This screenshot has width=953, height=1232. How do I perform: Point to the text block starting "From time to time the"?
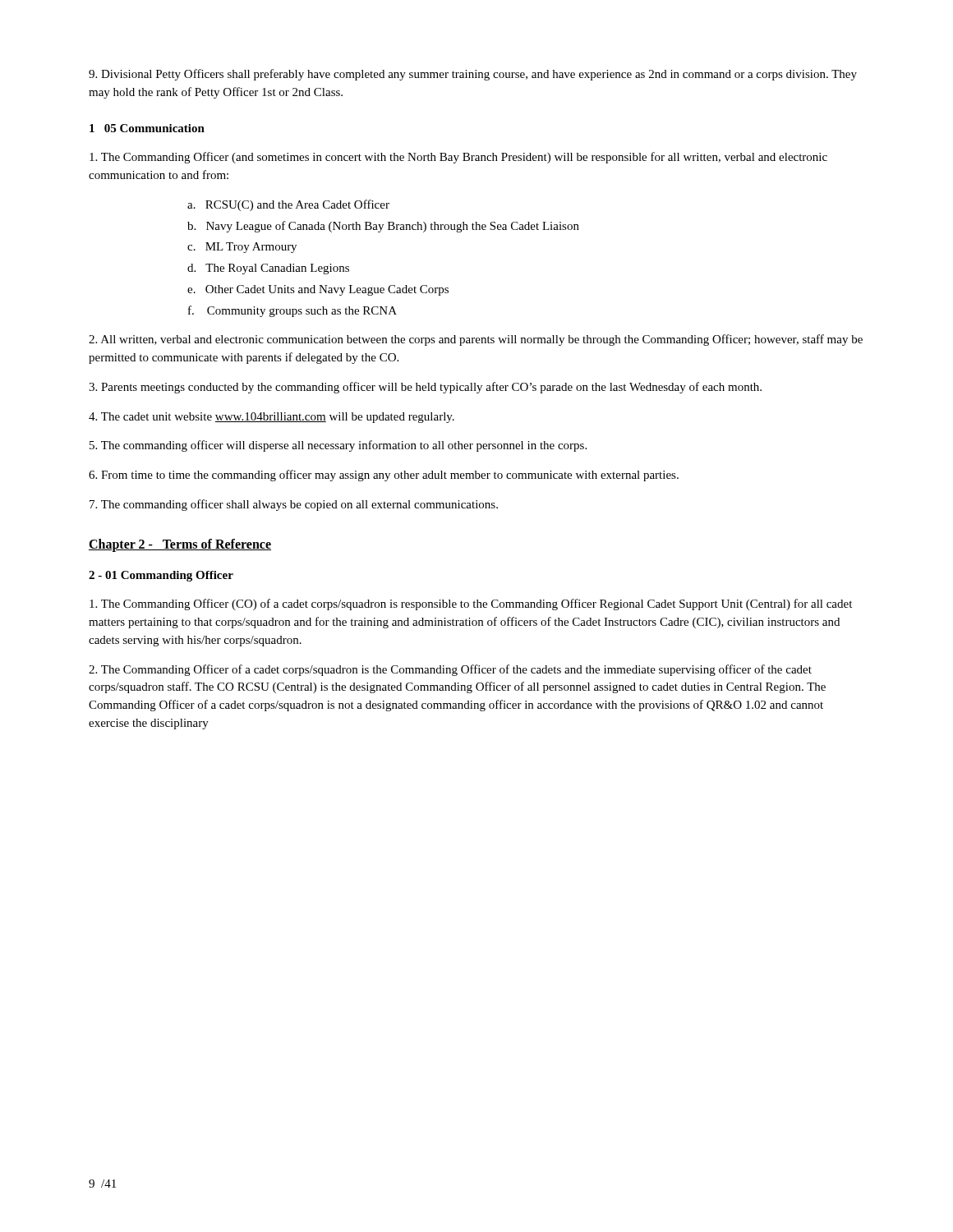point(476,475)
